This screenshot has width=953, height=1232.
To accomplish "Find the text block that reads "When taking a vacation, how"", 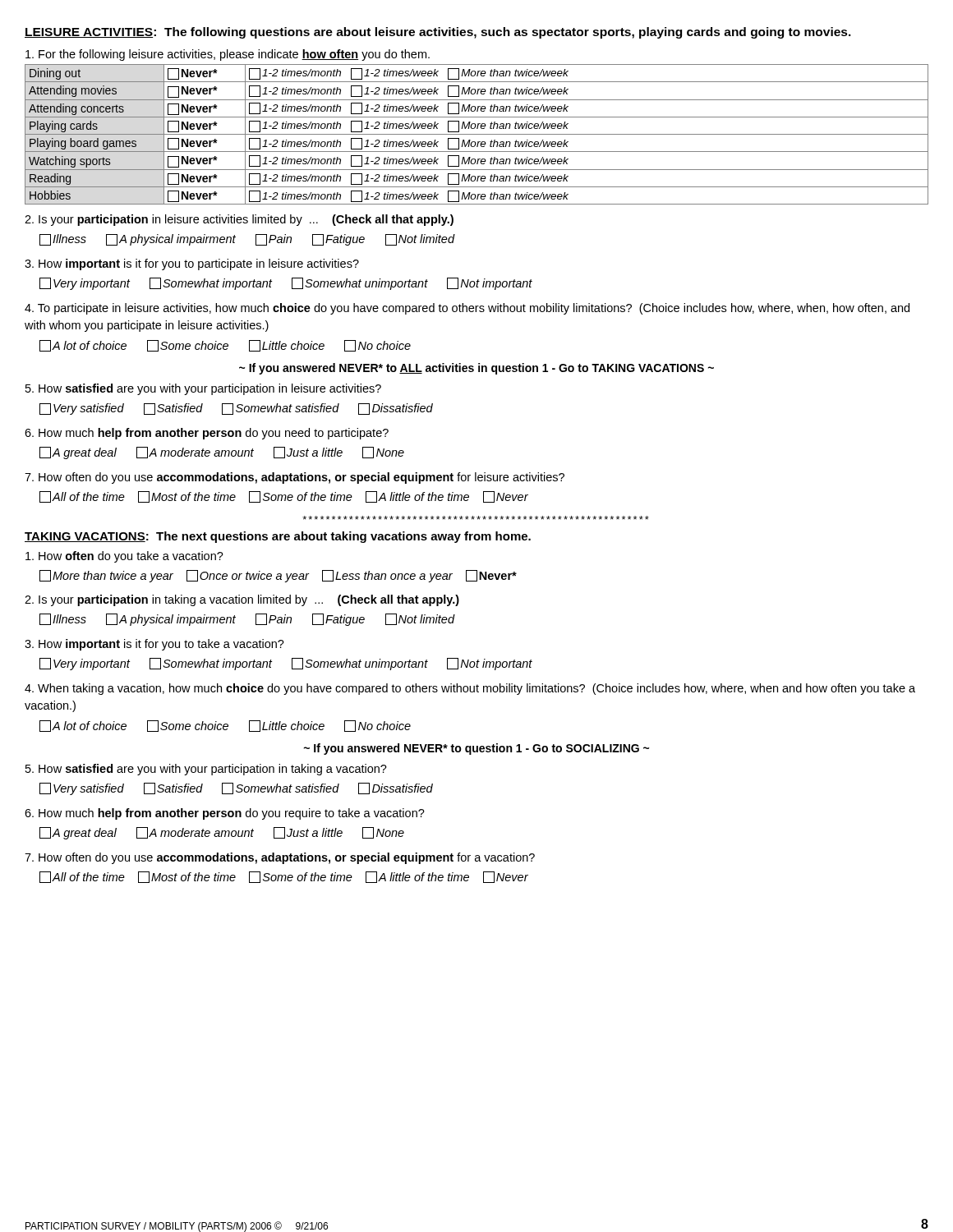I will click(x=470, y=689).
